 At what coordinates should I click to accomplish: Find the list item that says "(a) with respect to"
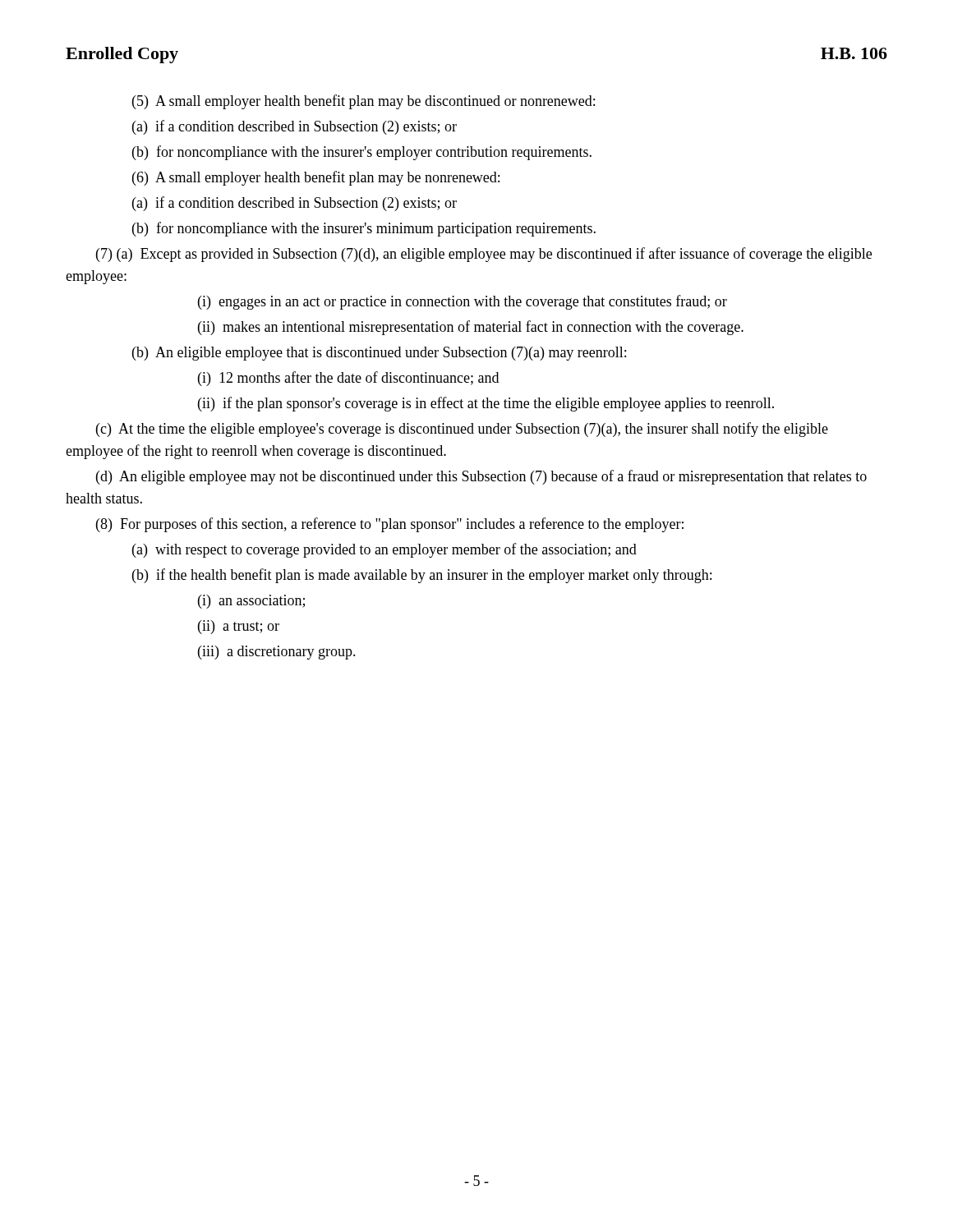pyautogui.click(x=384, y=549)
